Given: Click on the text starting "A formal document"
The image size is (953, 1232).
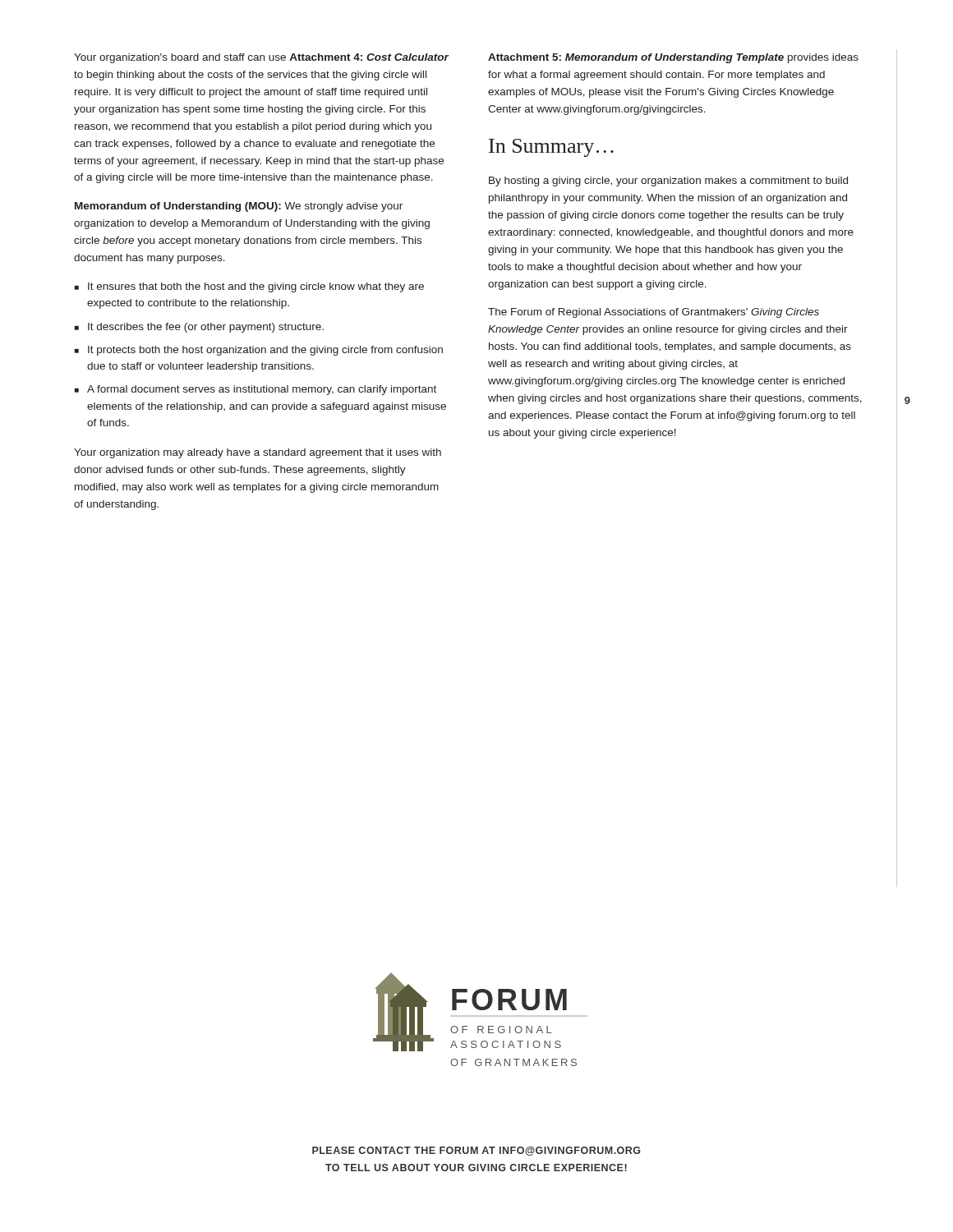Looking at the screenshot, I should (267, 406).
